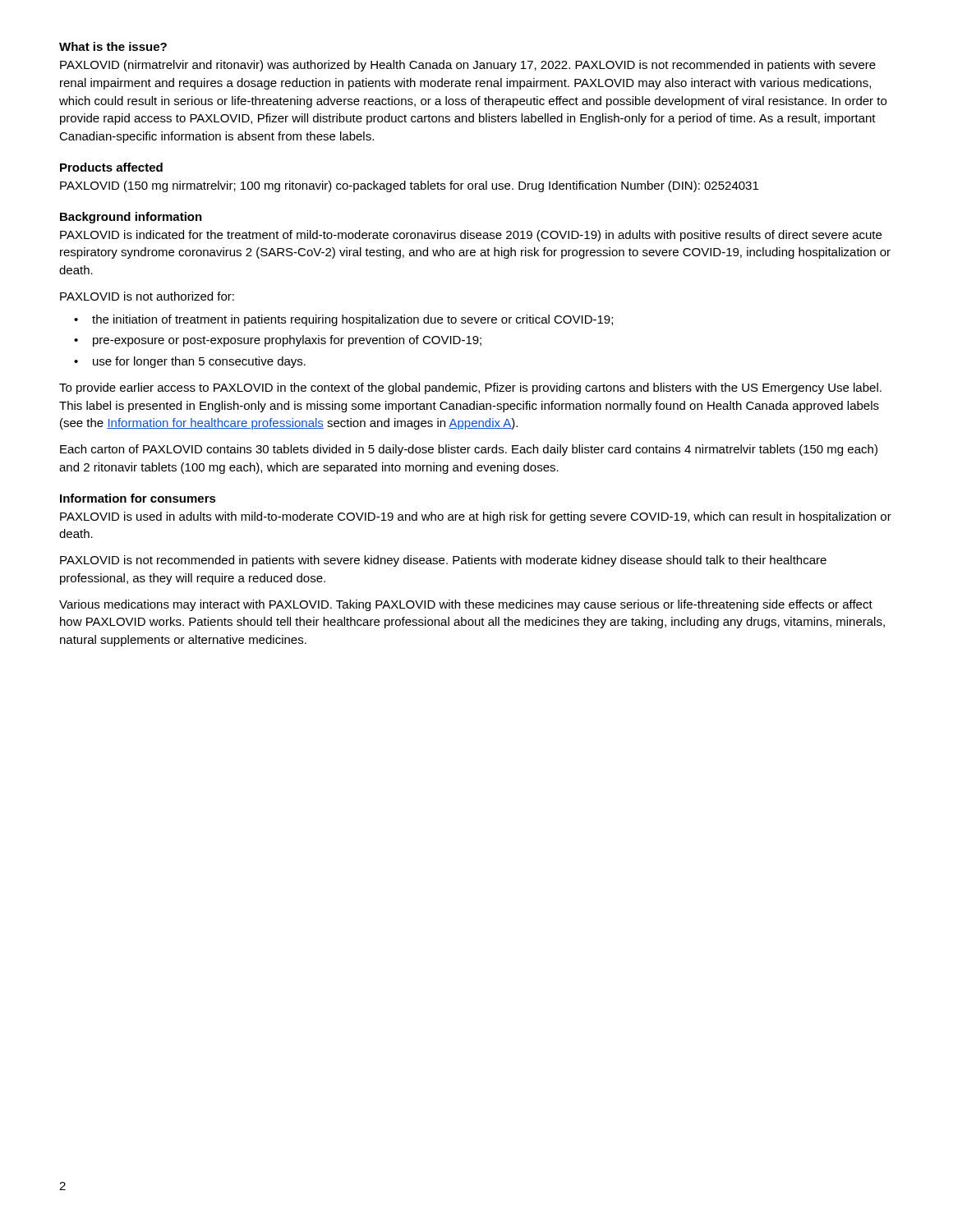Select the text block containing "PAXLOVID is used"
Screen dimensions: 1232x953
coord(475,525)
